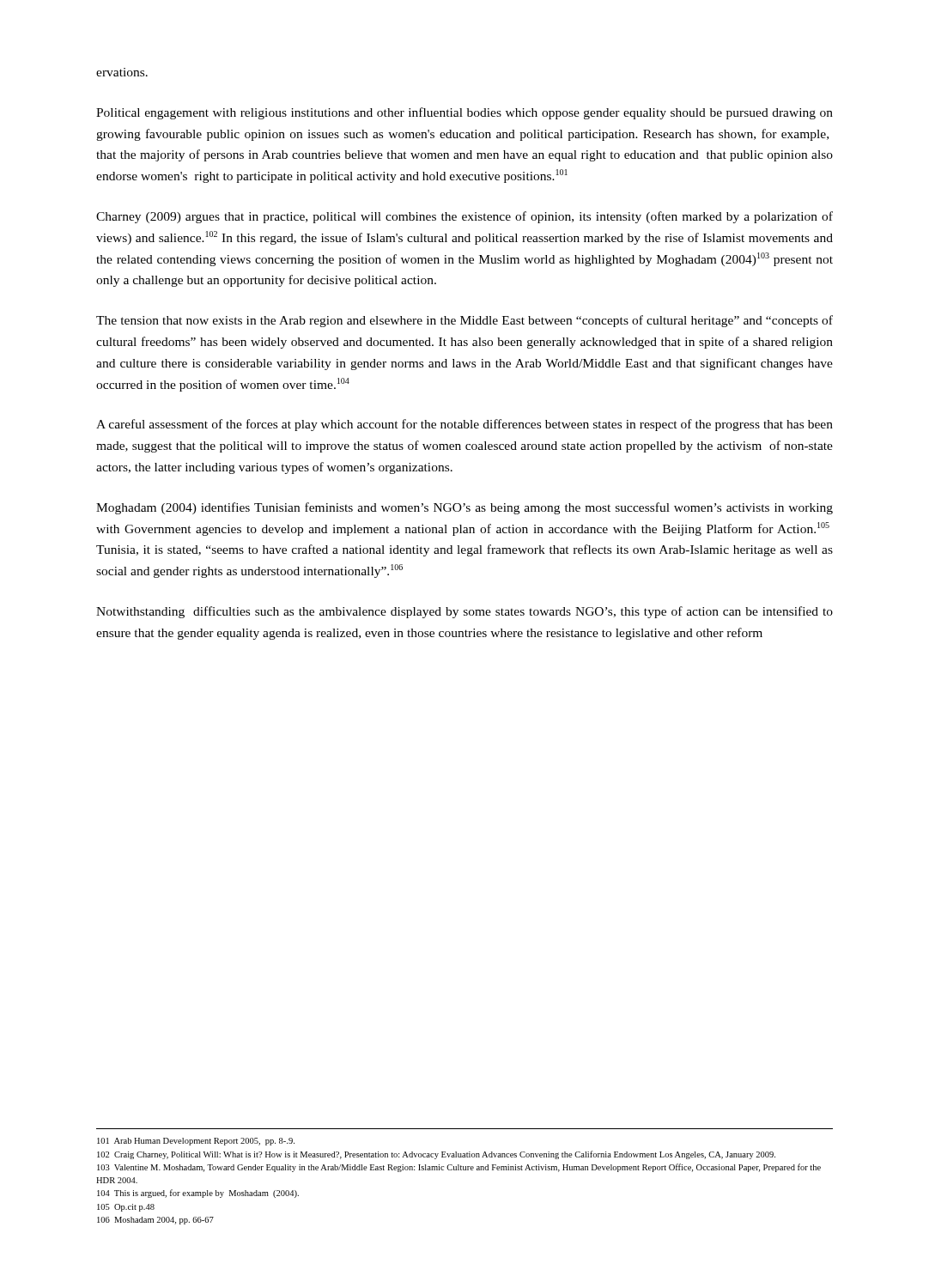Select the text starting "106 Moshadam 2004, pp. 66-67"
Image resolution: width=929 pixels, height=1288 pixels.
click(x=155, y=1220)
